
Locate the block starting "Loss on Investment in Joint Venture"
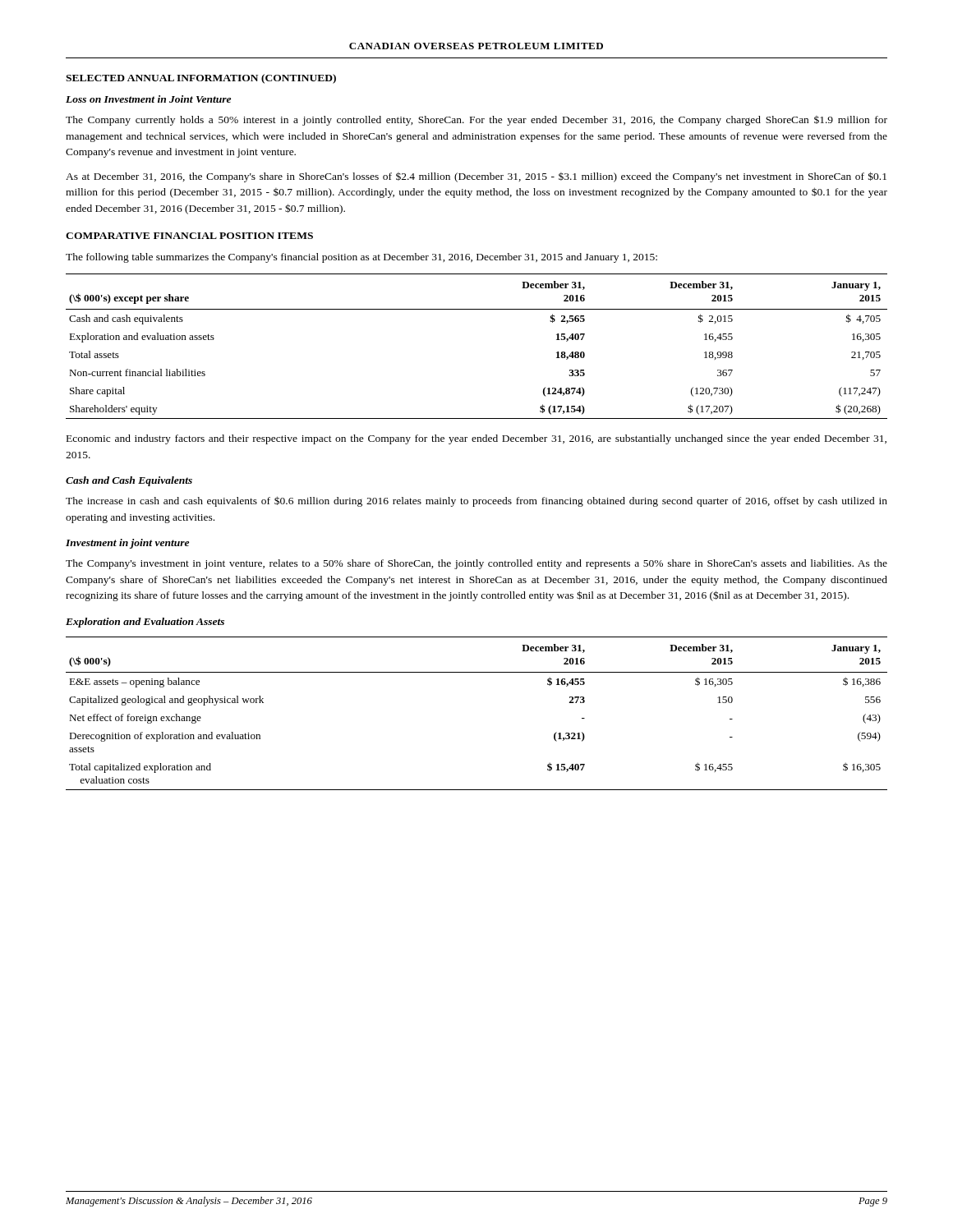tap(148, 99)
